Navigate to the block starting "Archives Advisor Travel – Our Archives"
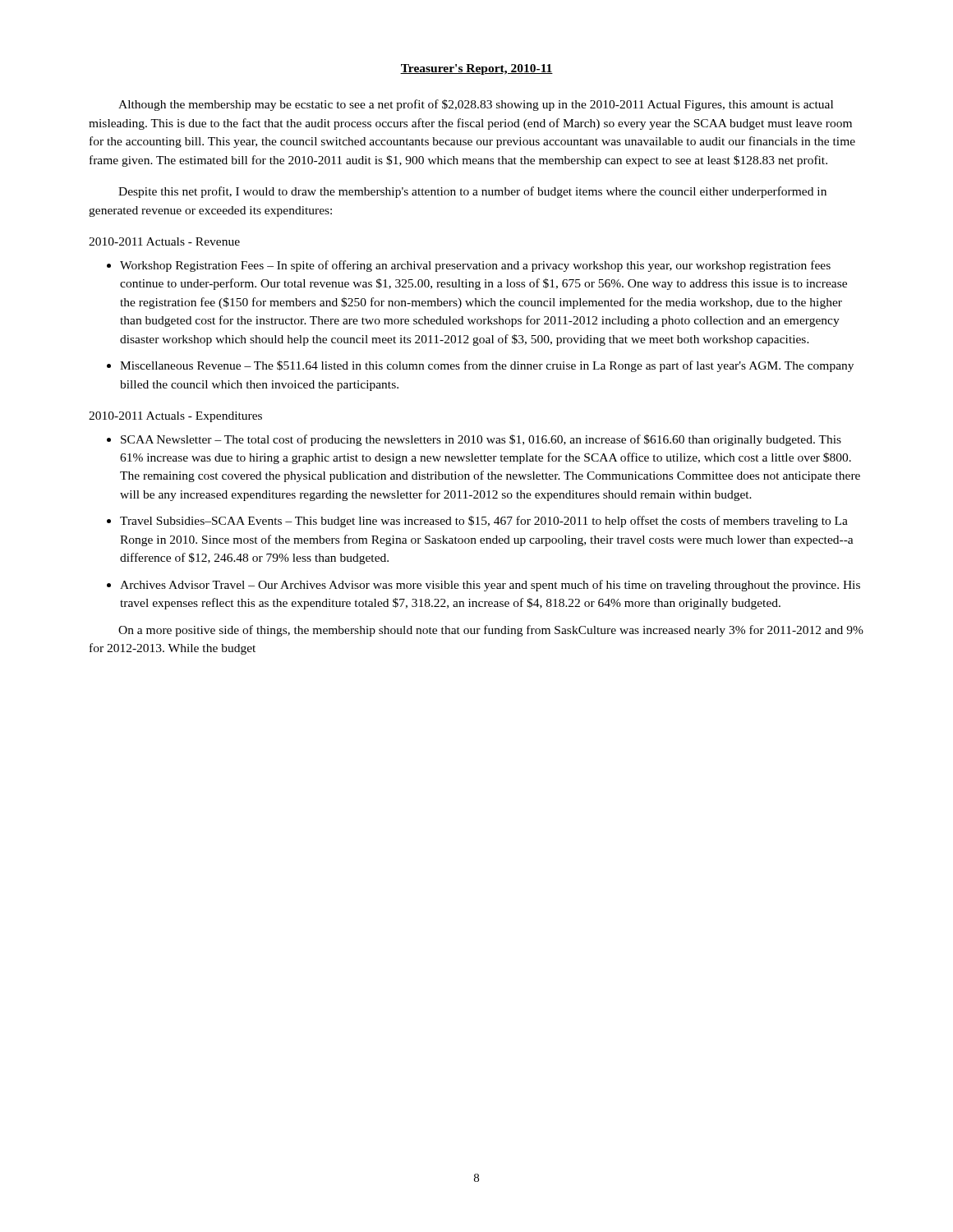The image size is (953, 1232). (x=490, y=593)
